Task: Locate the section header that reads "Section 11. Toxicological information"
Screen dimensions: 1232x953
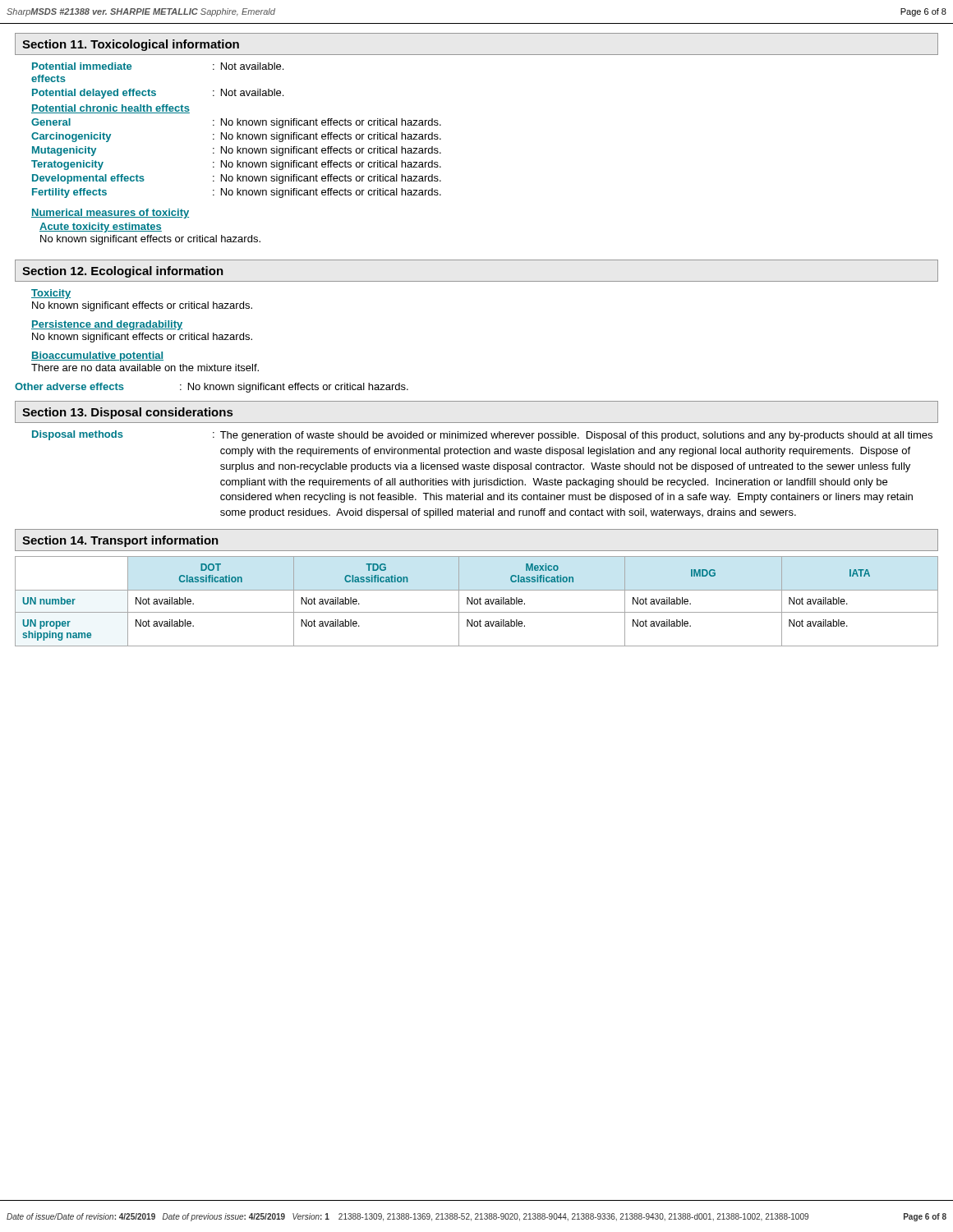Action: point(131,44)
